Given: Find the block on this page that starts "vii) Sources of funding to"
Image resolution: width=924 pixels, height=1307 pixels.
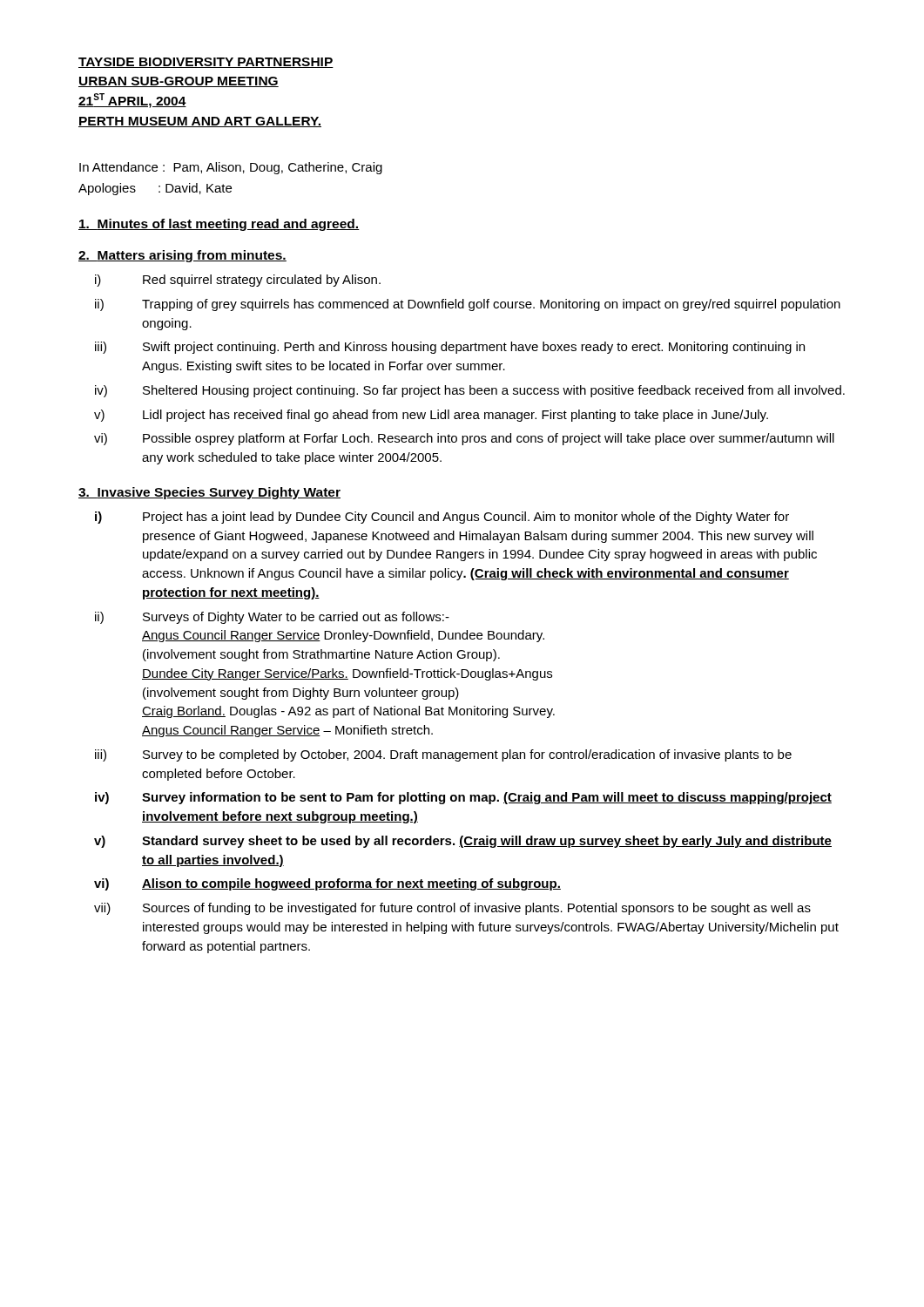Looking at the screenshot, I should coord(470,927).
